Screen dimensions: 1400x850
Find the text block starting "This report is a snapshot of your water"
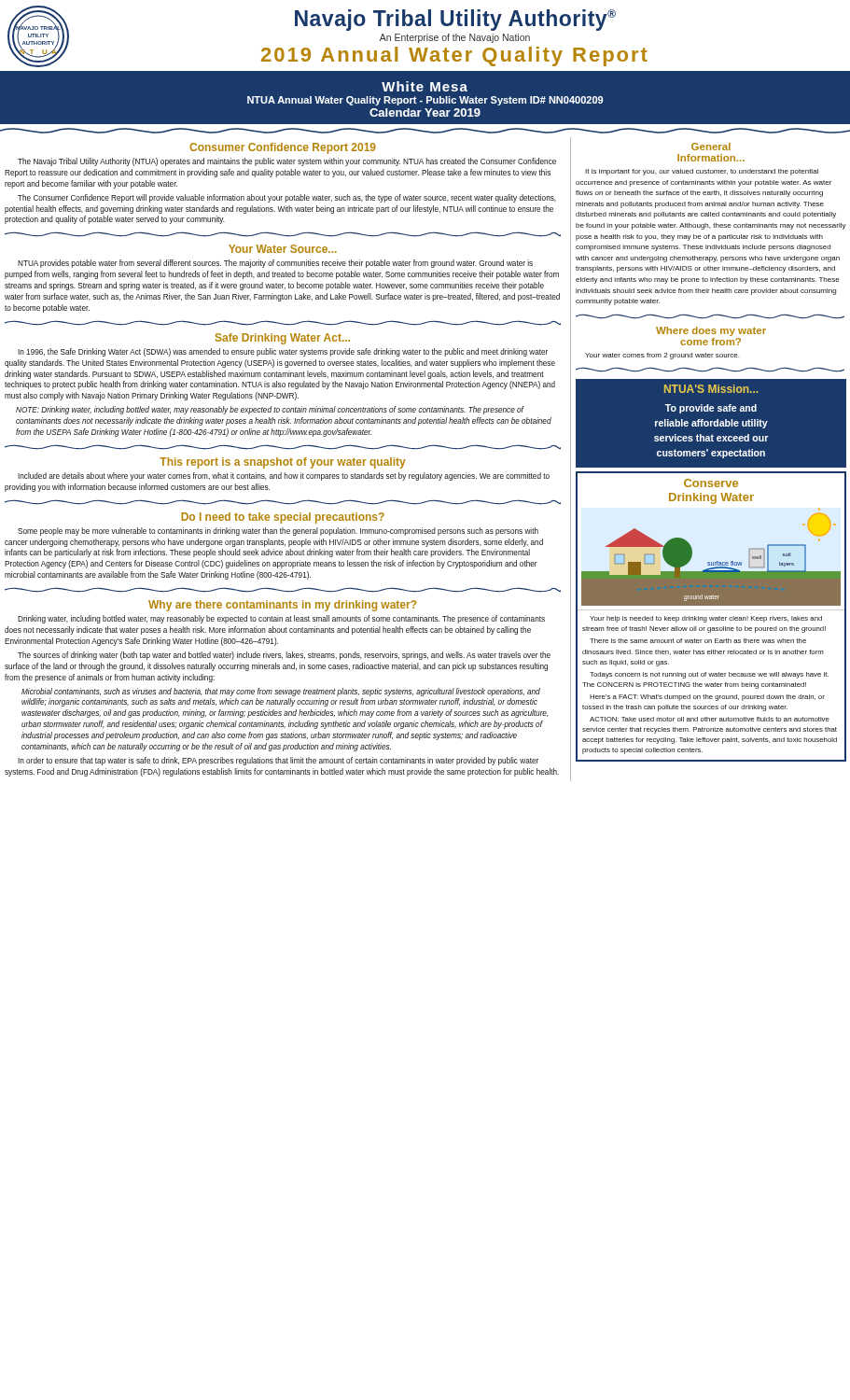pos(283,462)
